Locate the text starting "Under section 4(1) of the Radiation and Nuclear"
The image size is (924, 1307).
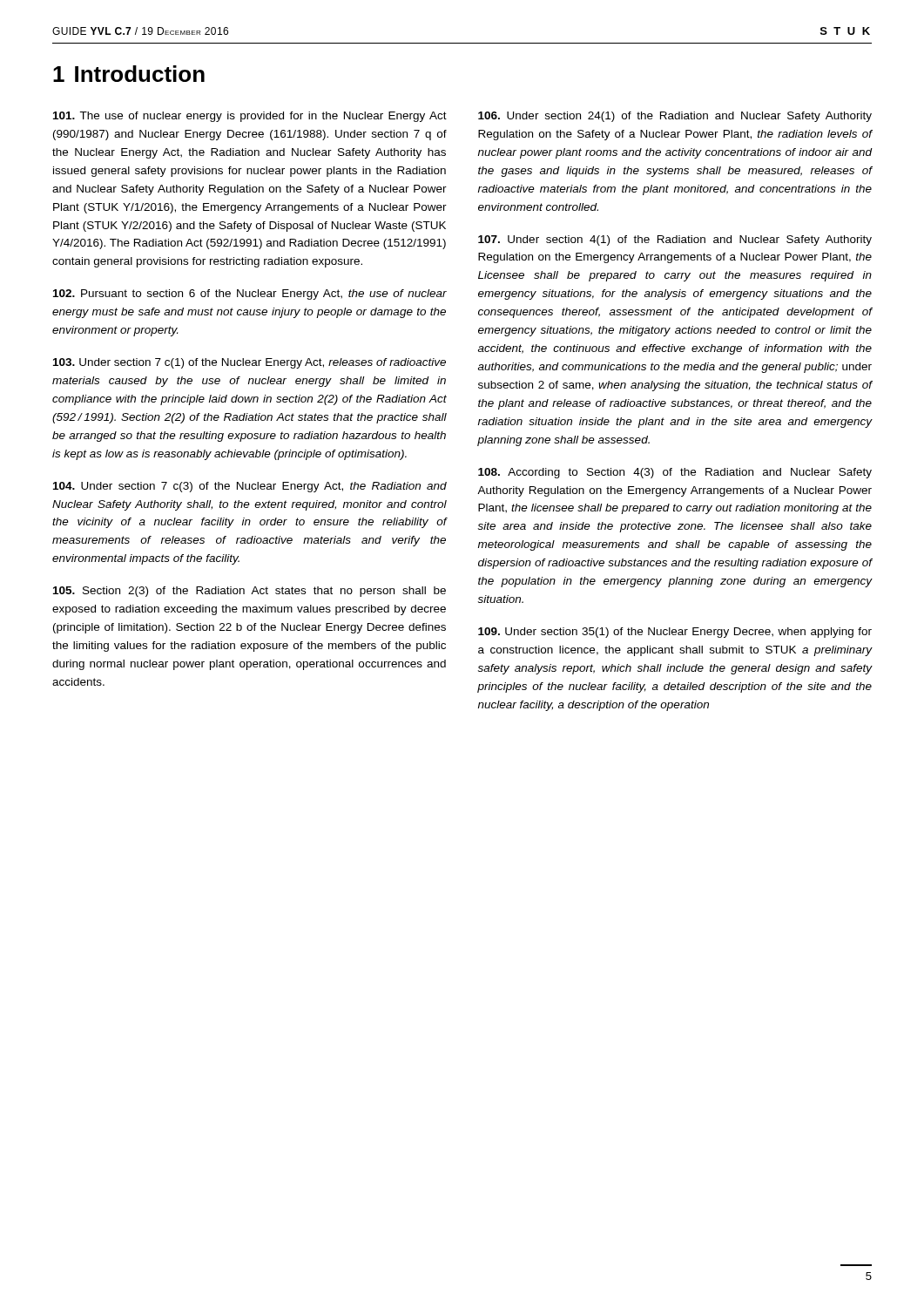click(675, 339)
